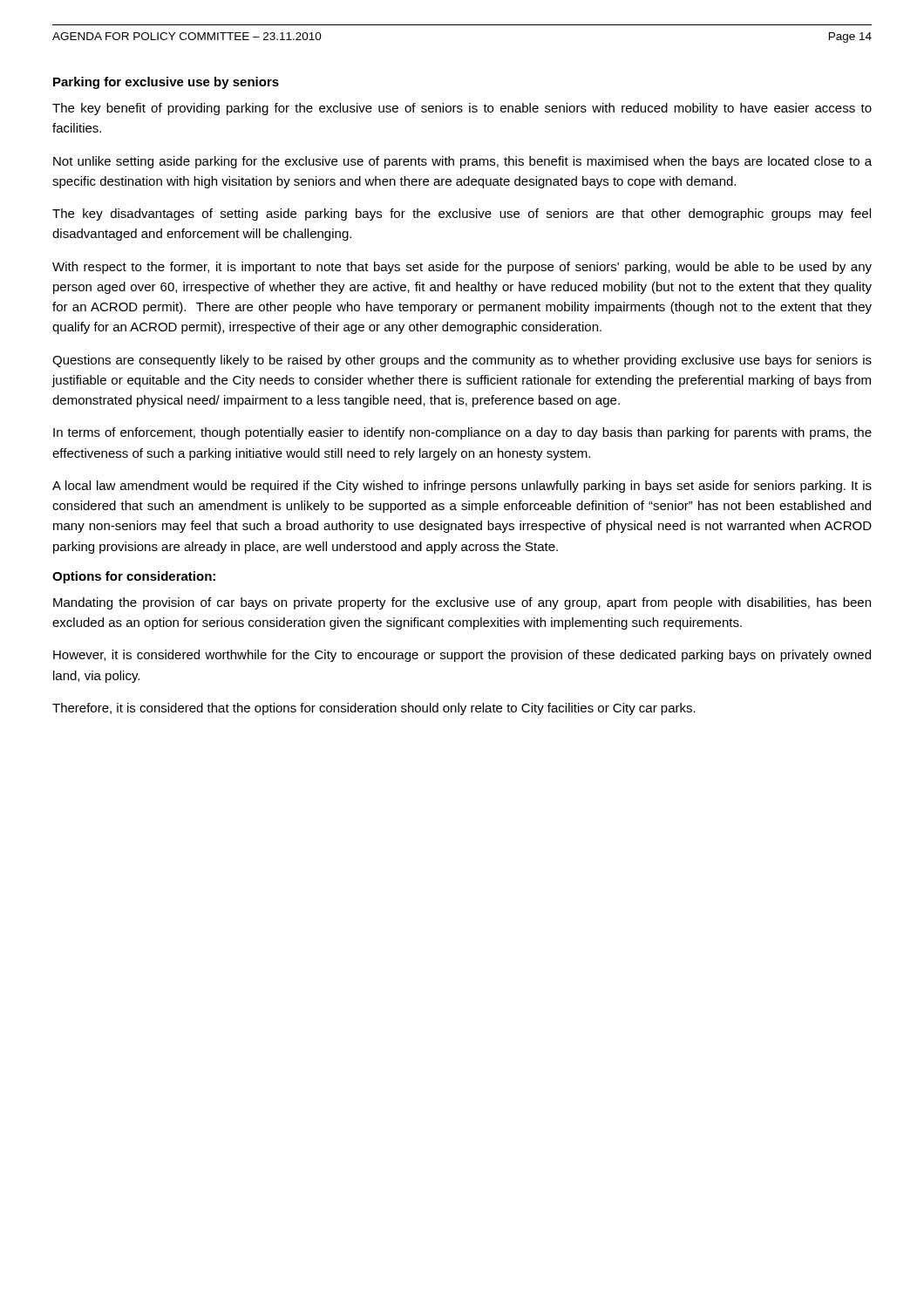Find the block starting "Therefore, it is considered that the options for"
Screen dimensions: 1308x924
(x=374, y=707)
